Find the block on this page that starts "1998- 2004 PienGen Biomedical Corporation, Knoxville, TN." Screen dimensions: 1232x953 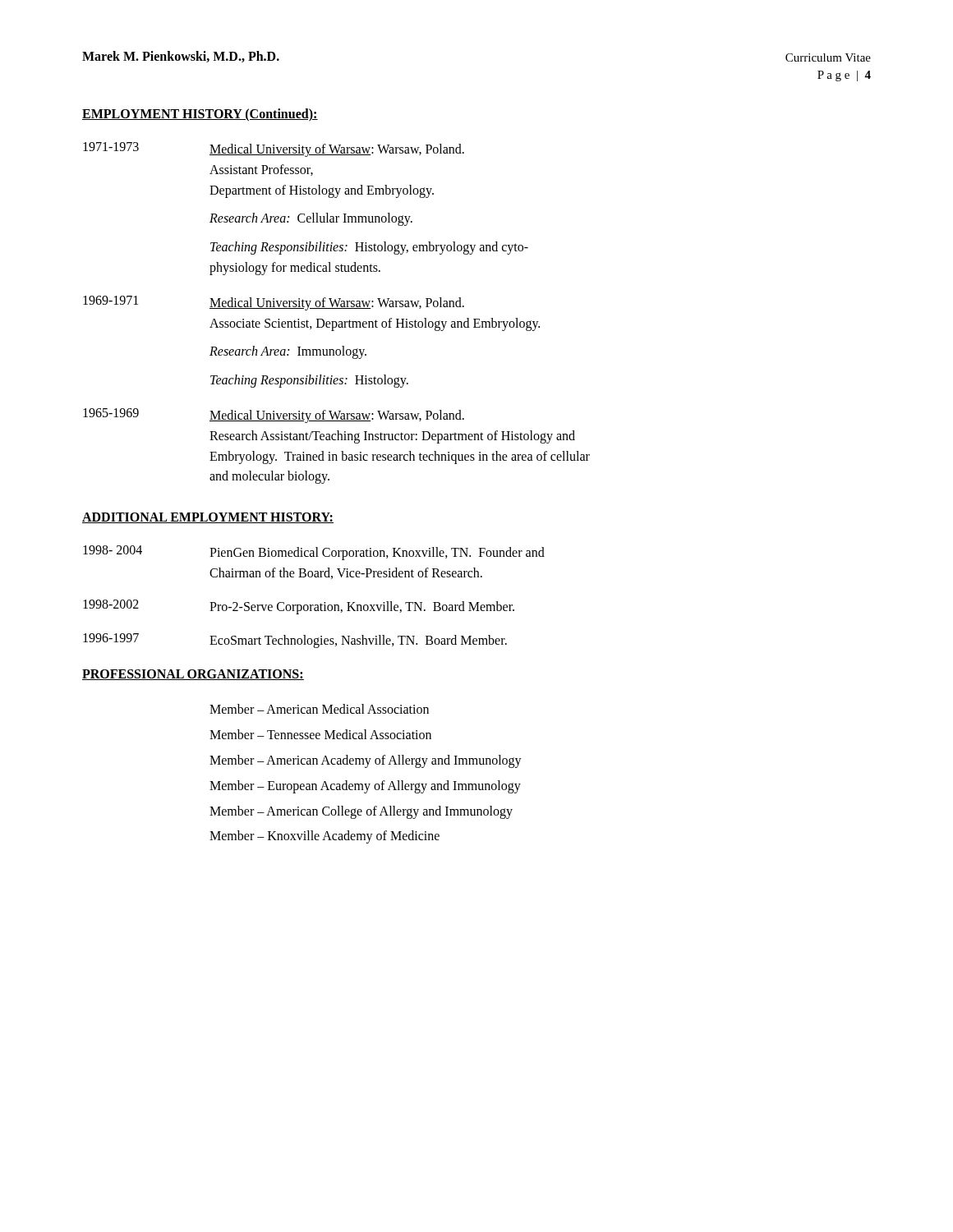click(476, 563)
